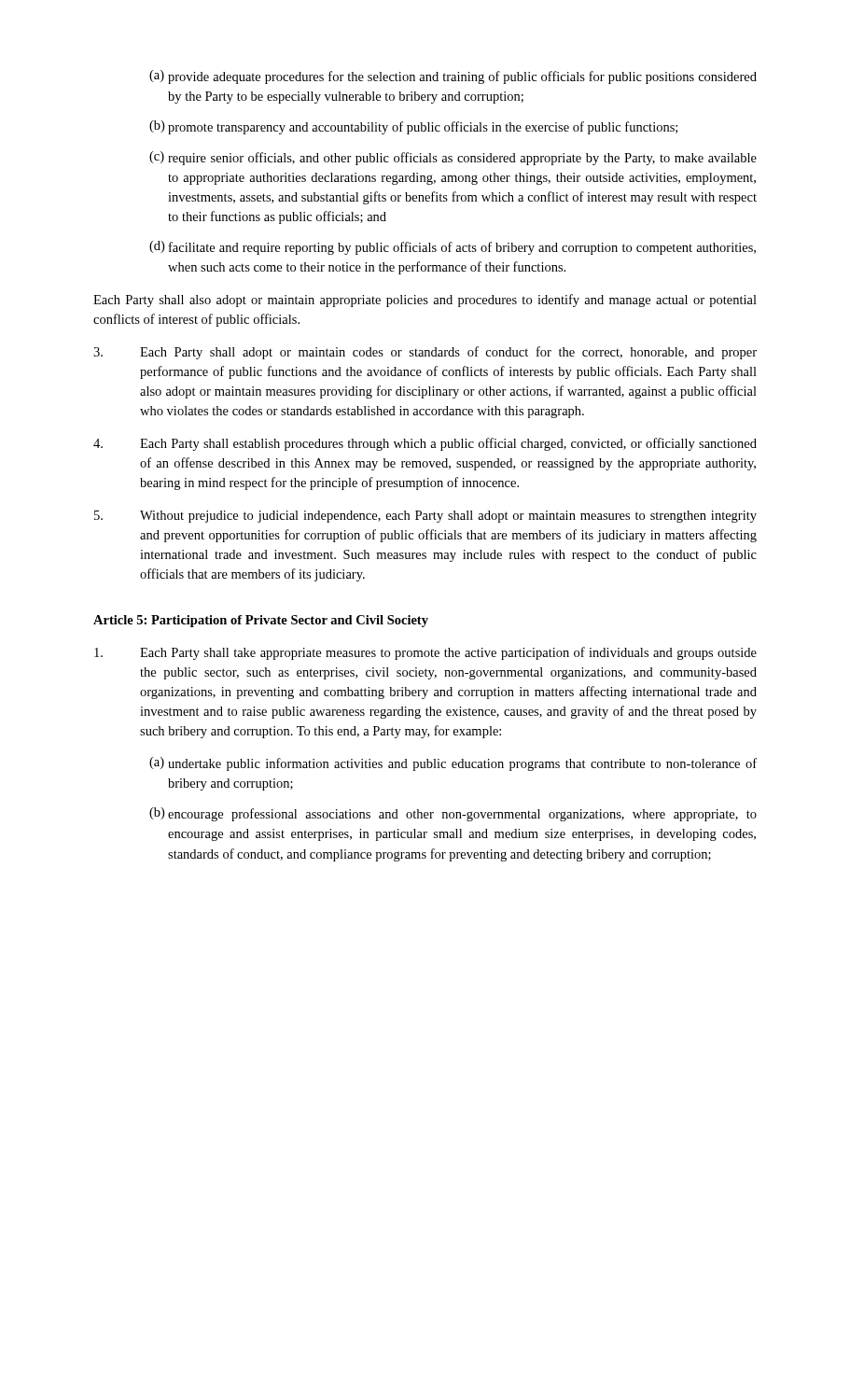Select the text block starting "(c) require senior officials, and other public"
The width and height of the screenshot is (850, 1400).
tap(425, 188)
